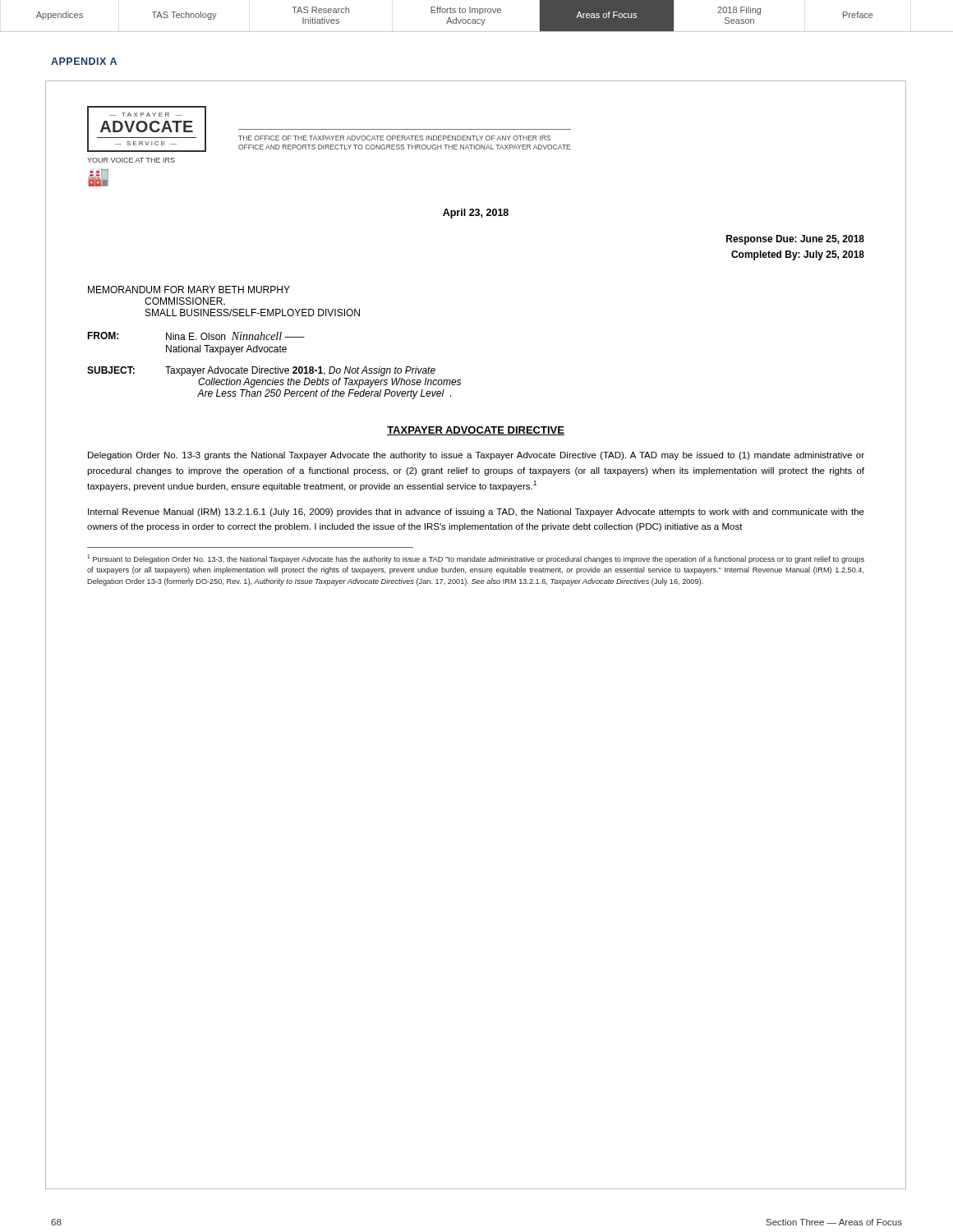Viewport: 953px width, 1232px height.
Task: Locate the text block that says "Response Due: June 25, 2018 Completed"
Action: pyautogui.click(x=795, y=247)
